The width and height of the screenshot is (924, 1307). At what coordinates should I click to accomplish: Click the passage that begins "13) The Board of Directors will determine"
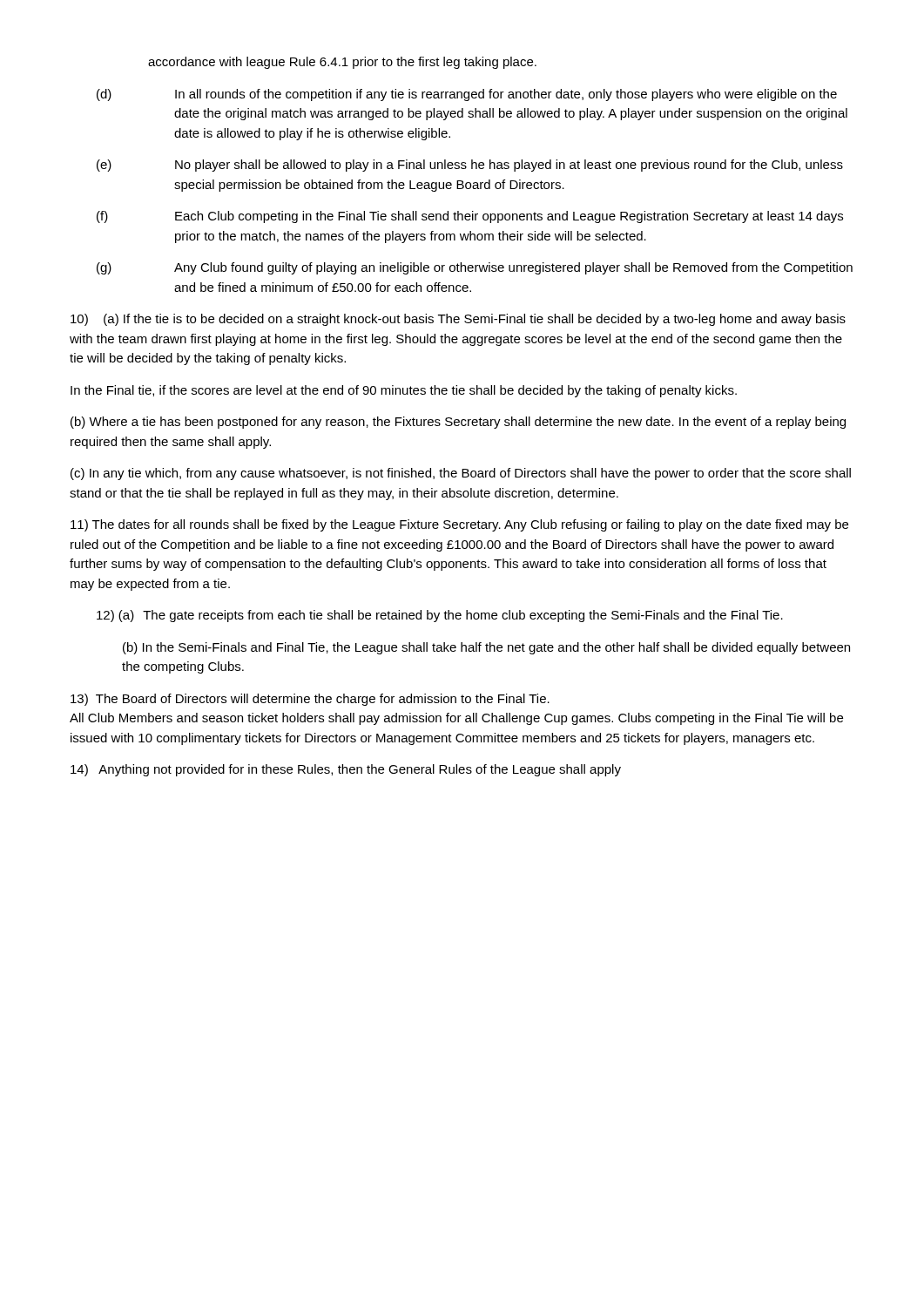[x=457, y=718]
